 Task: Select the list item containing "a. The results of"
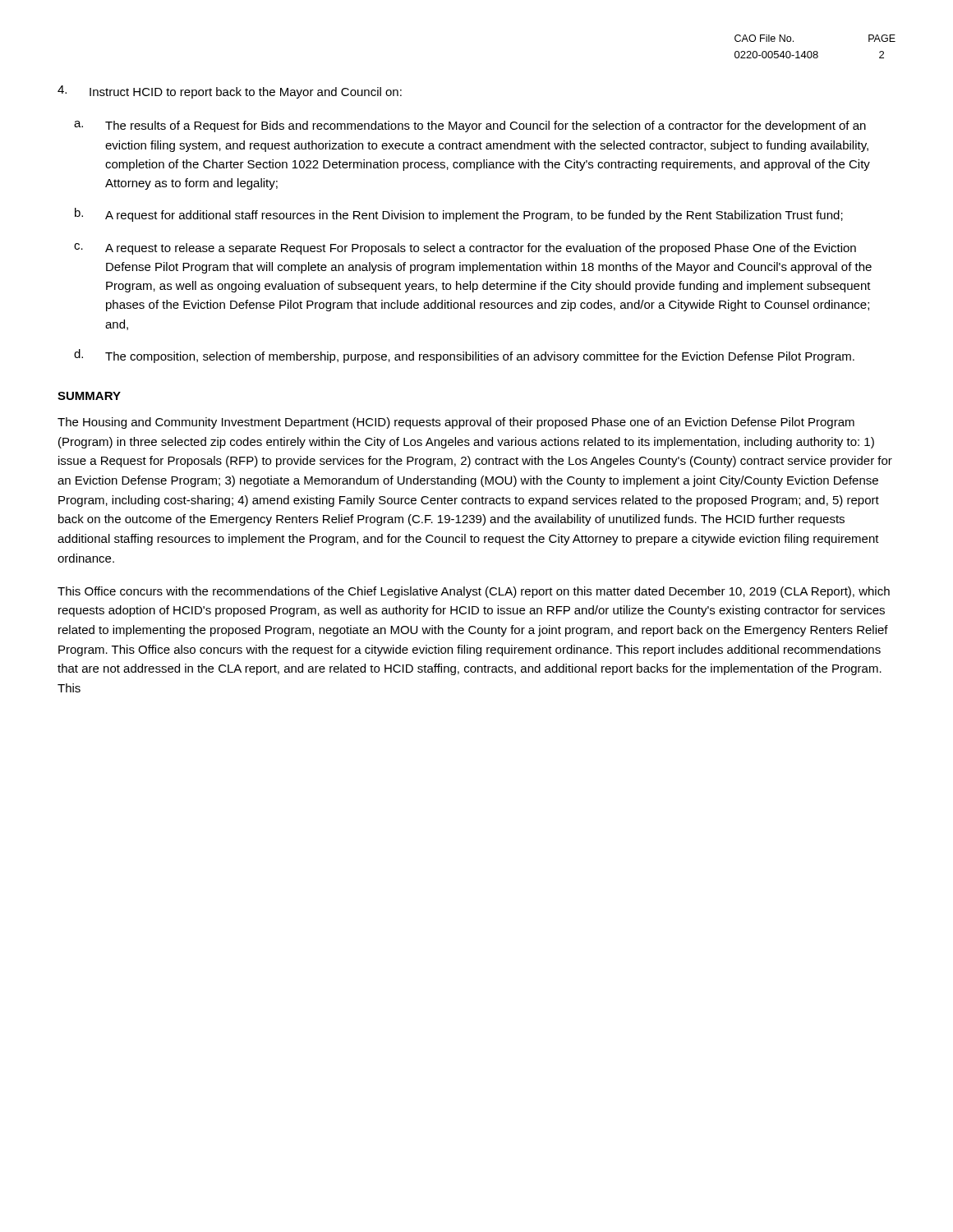coord(485,154)
